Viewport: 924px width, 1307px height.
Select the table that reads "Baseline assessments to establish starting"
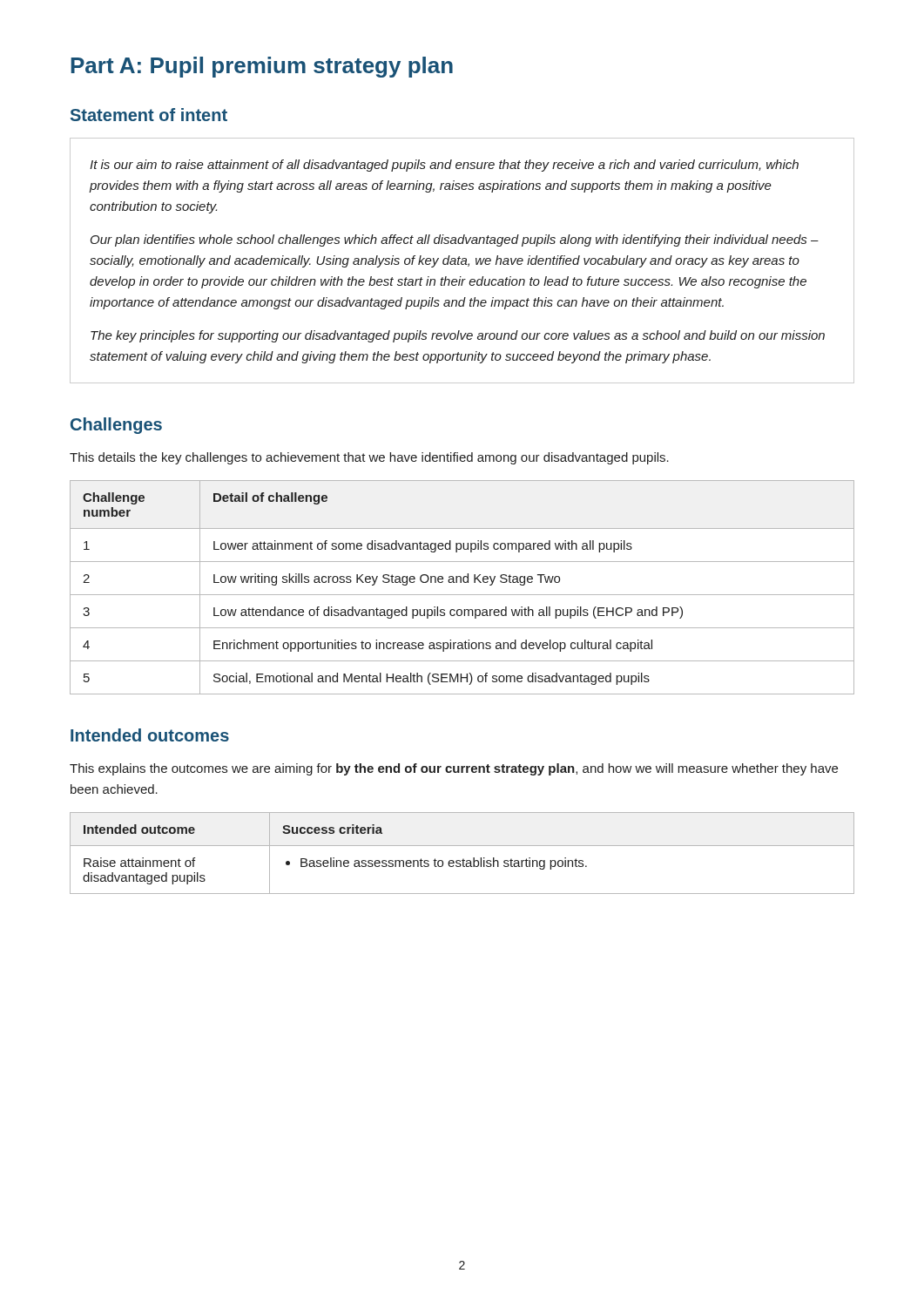pyautogui.click(x=462, y=853)
